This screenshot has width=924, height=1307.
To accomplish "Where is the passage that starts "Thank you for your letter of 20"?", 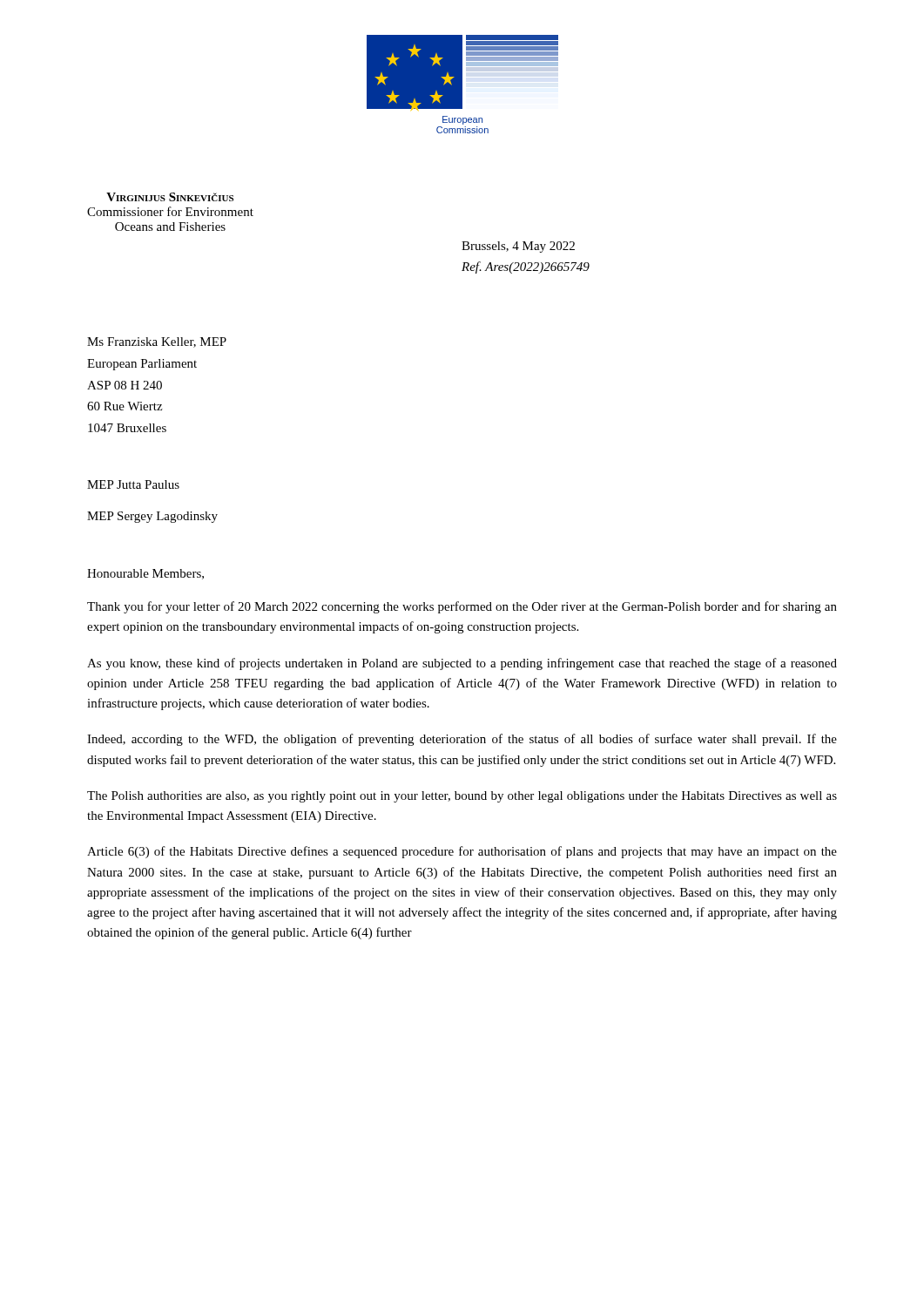I will coord(462,617).
